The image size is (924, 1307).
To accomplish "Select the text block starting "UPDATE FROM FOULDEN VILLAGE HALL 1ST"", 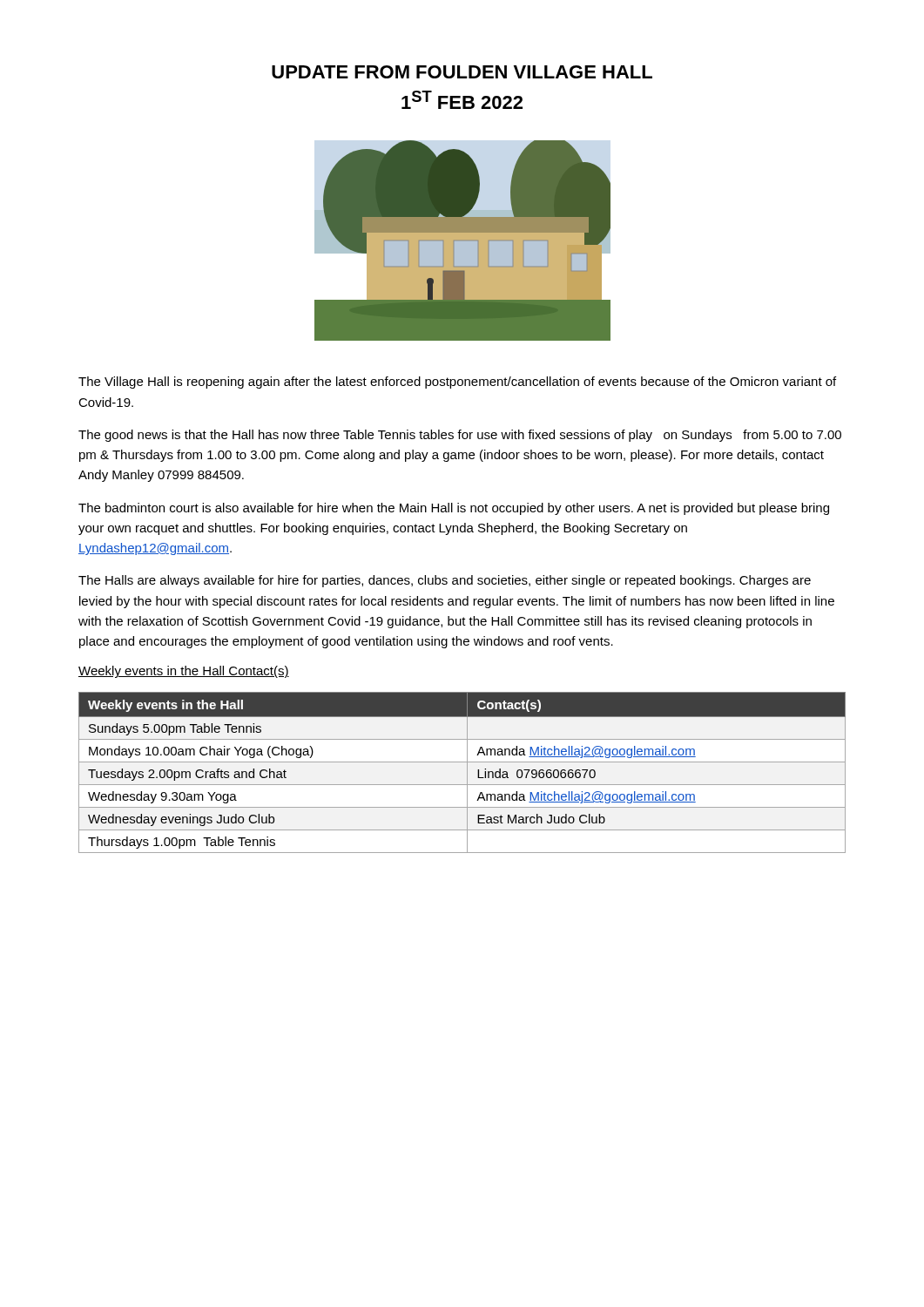I will (x=462, y=88).
